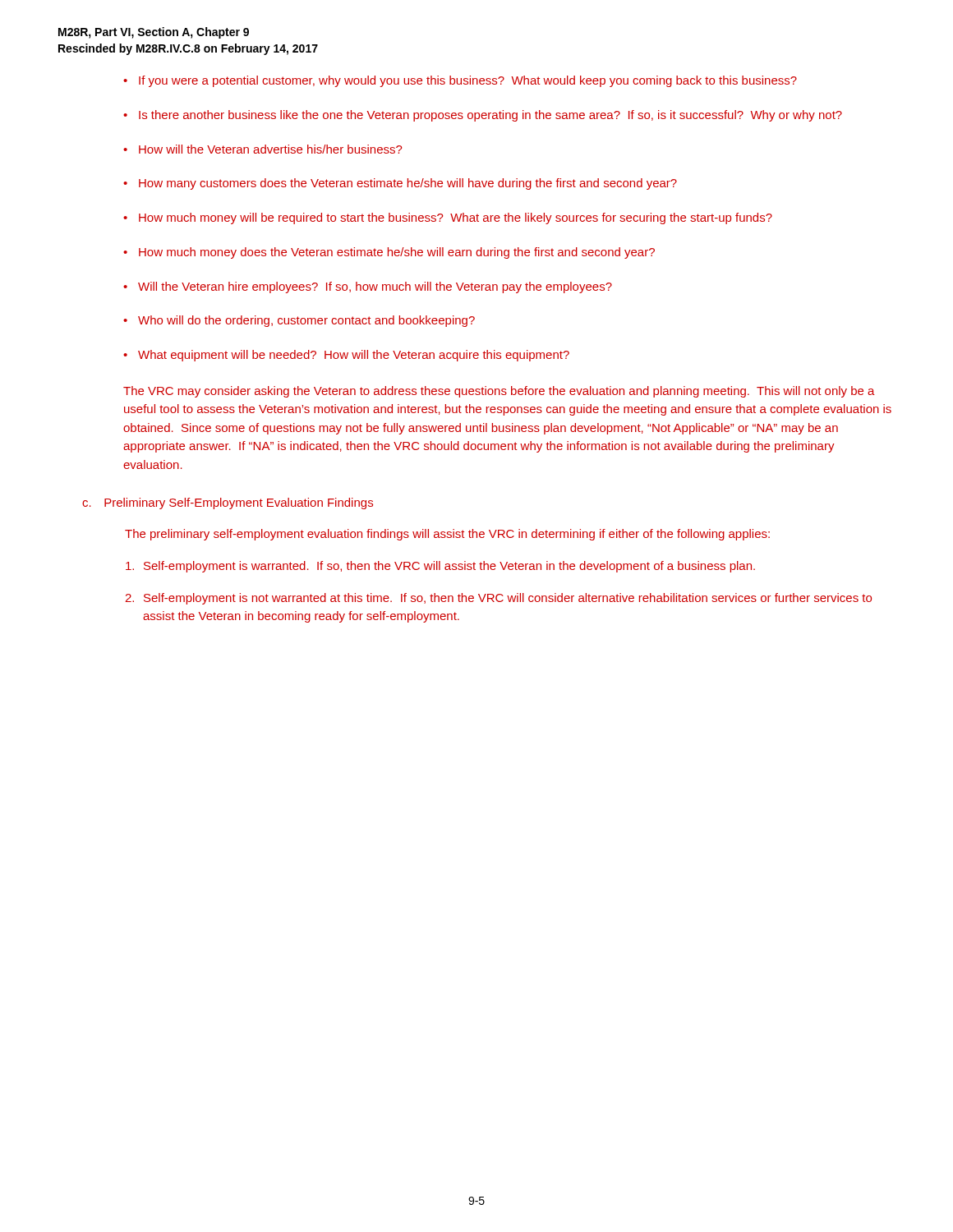953x1232 pixels.
Task: Click on the passage starting "c. Preliminary Self-Employment"
Action: (228, 503)
